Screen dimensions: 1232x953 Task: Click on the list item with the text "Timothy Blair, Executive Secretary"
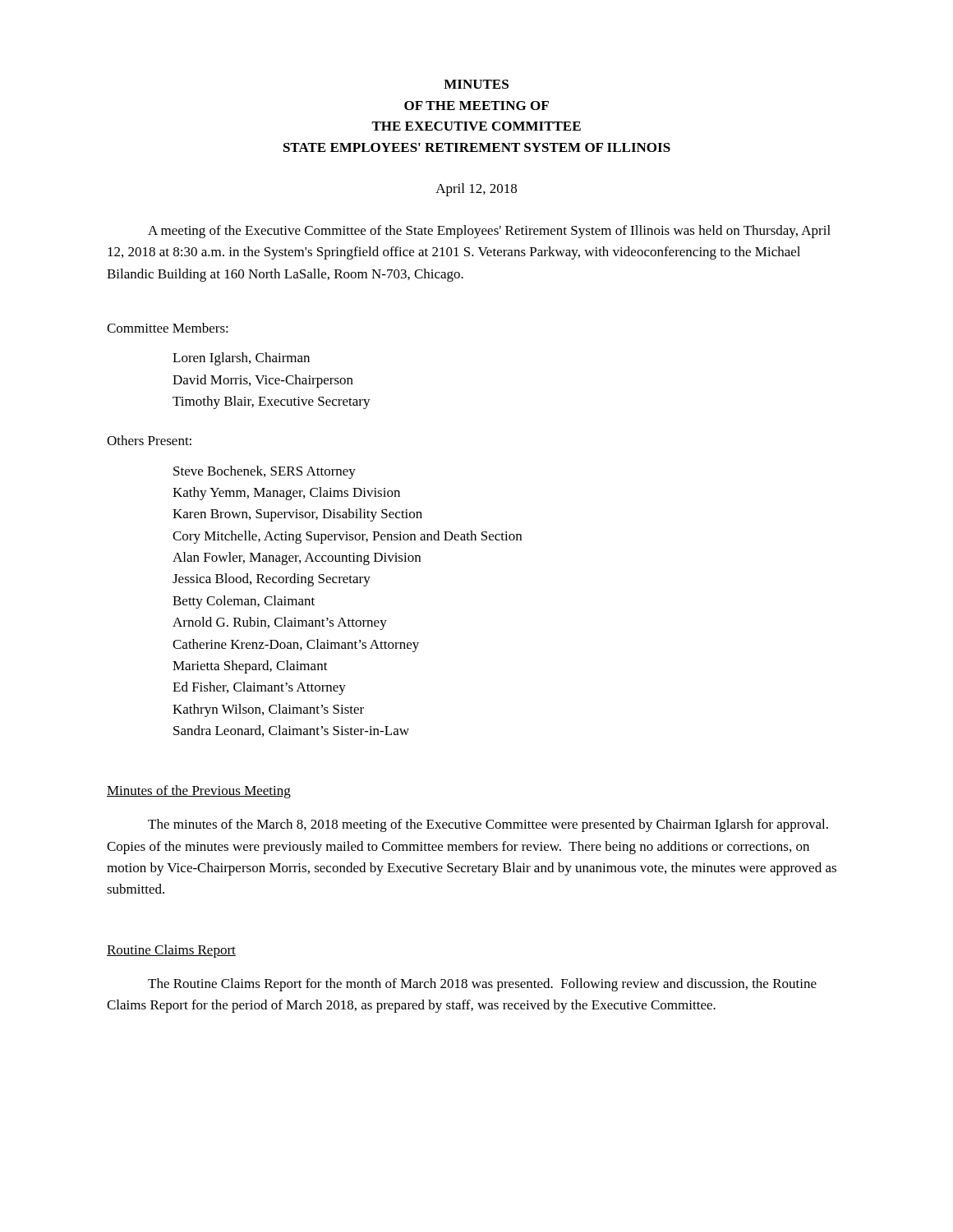(x=271, y=401)
